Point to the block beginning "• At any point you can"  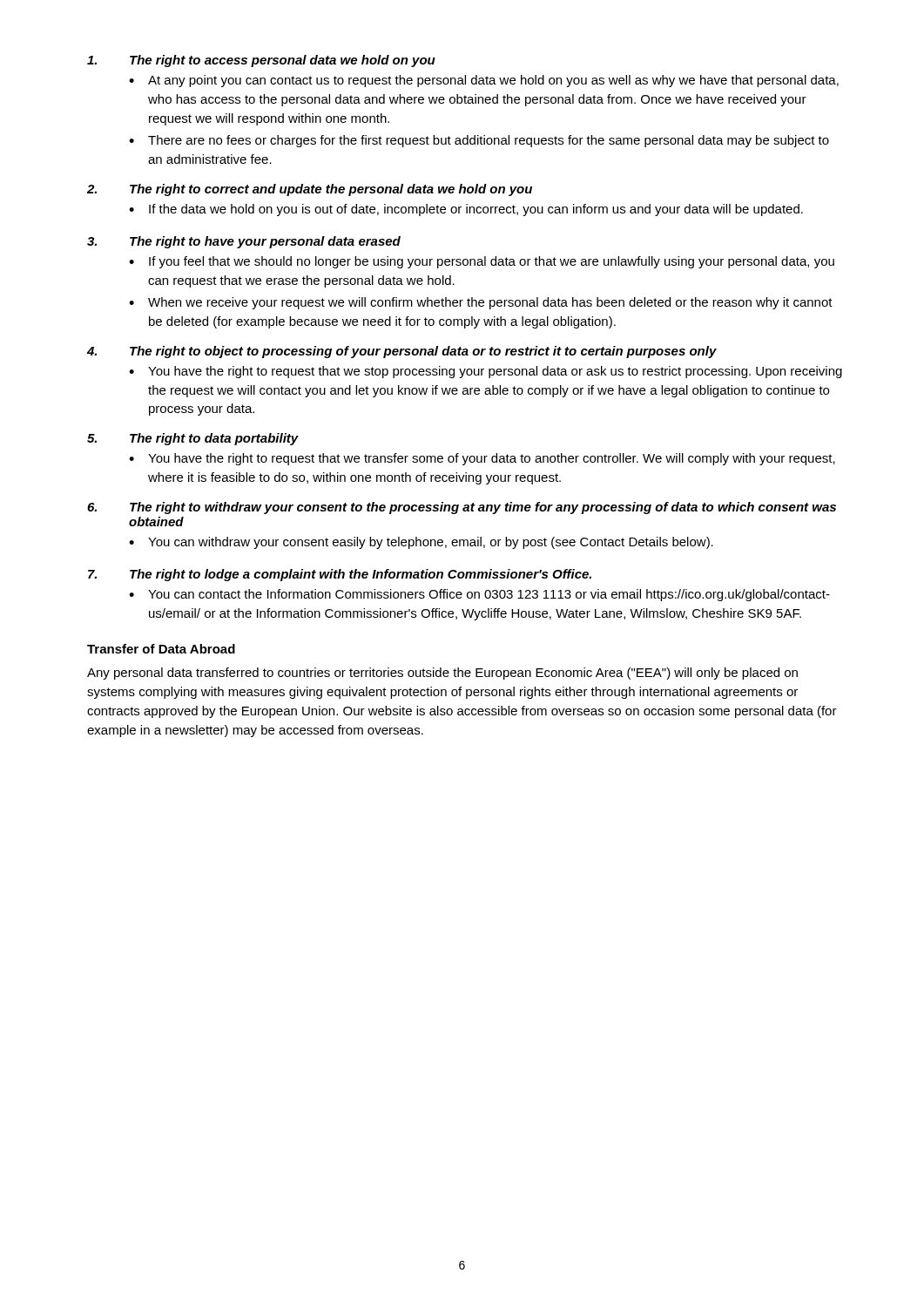click(466, 99)
